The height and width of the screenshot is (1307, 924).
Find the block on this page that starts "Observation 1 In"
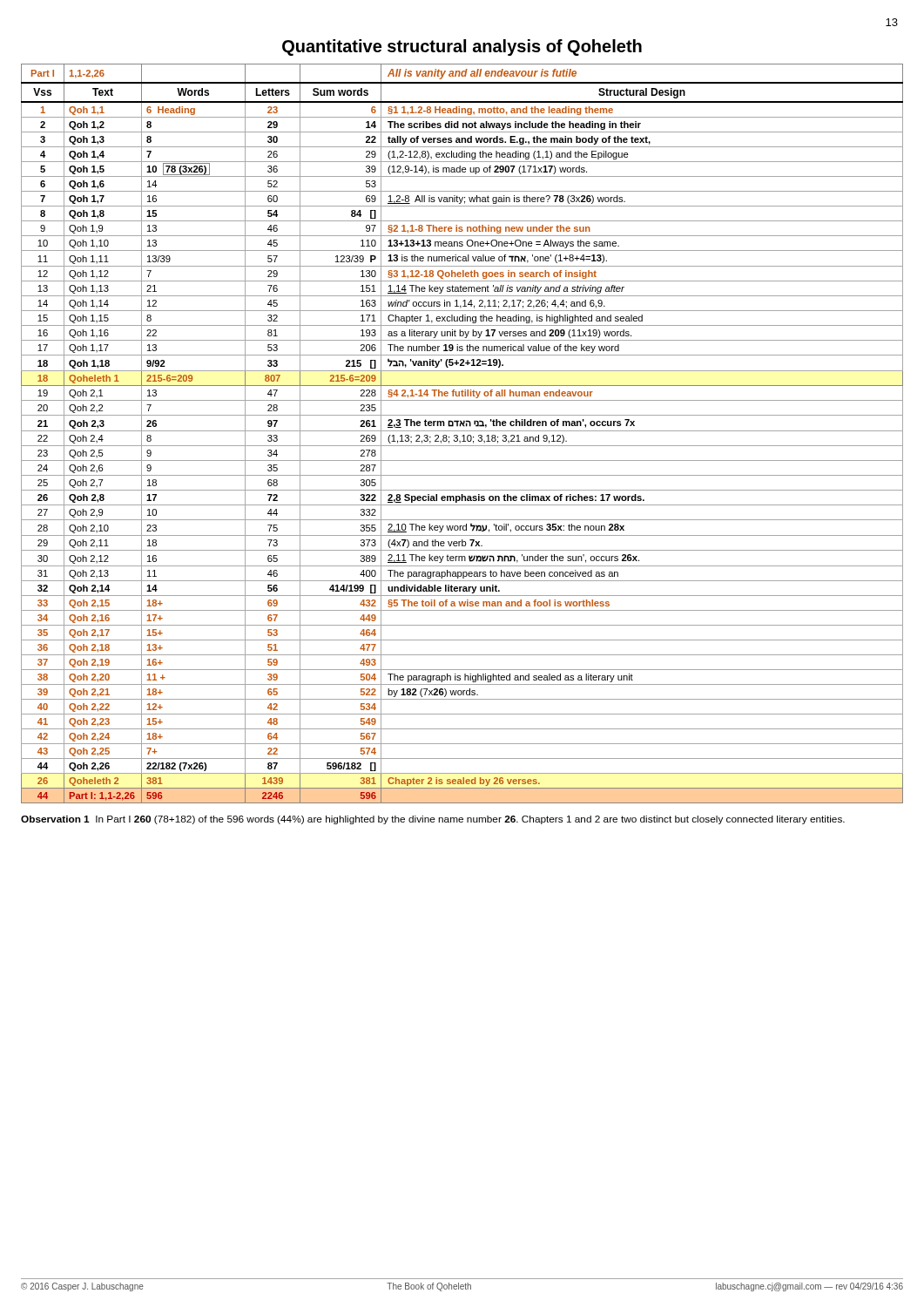[x=433, y=819]
